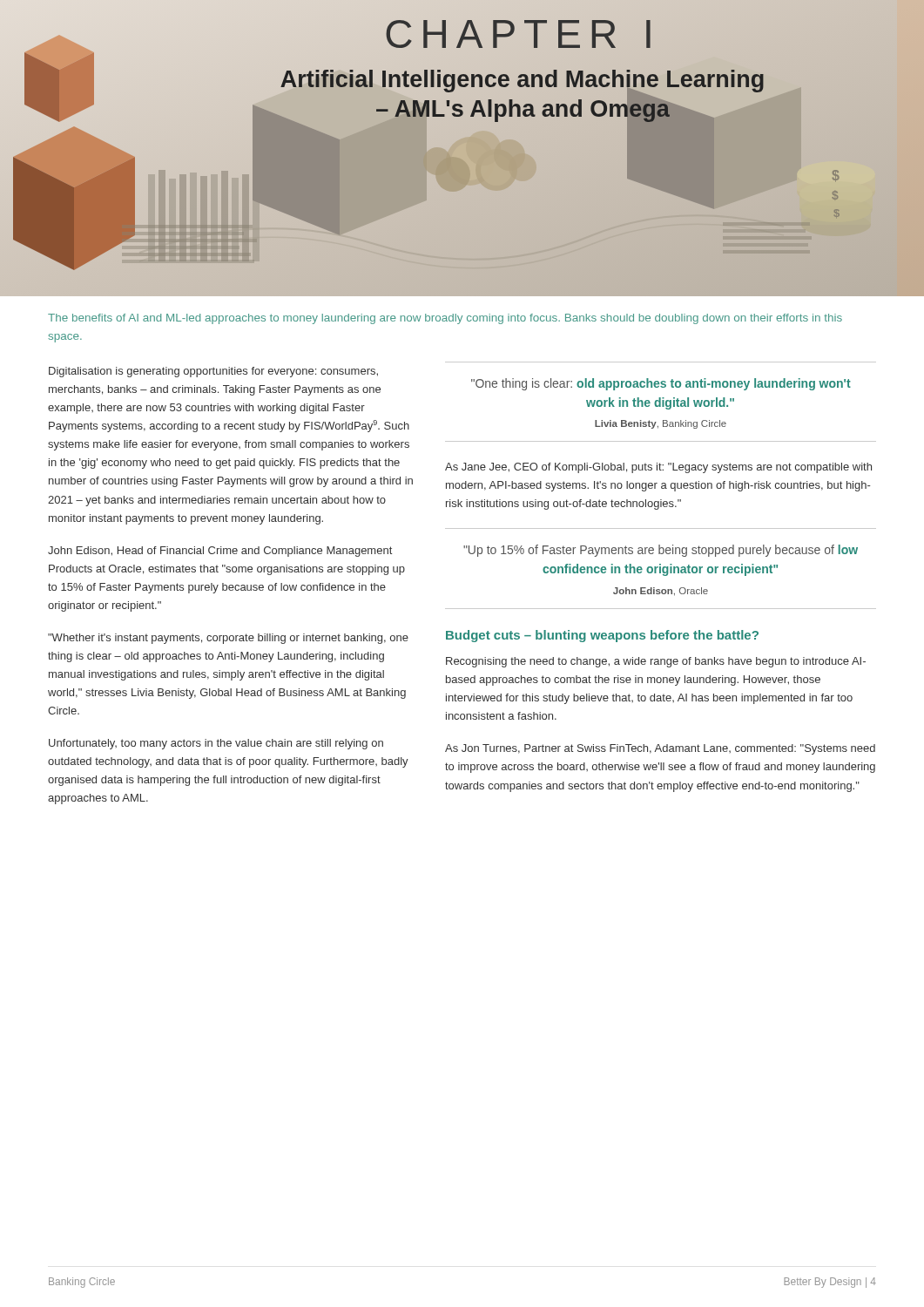
Task: Find the text block starting "As Jon Turnes, Partner"
Action: point(660,767)
